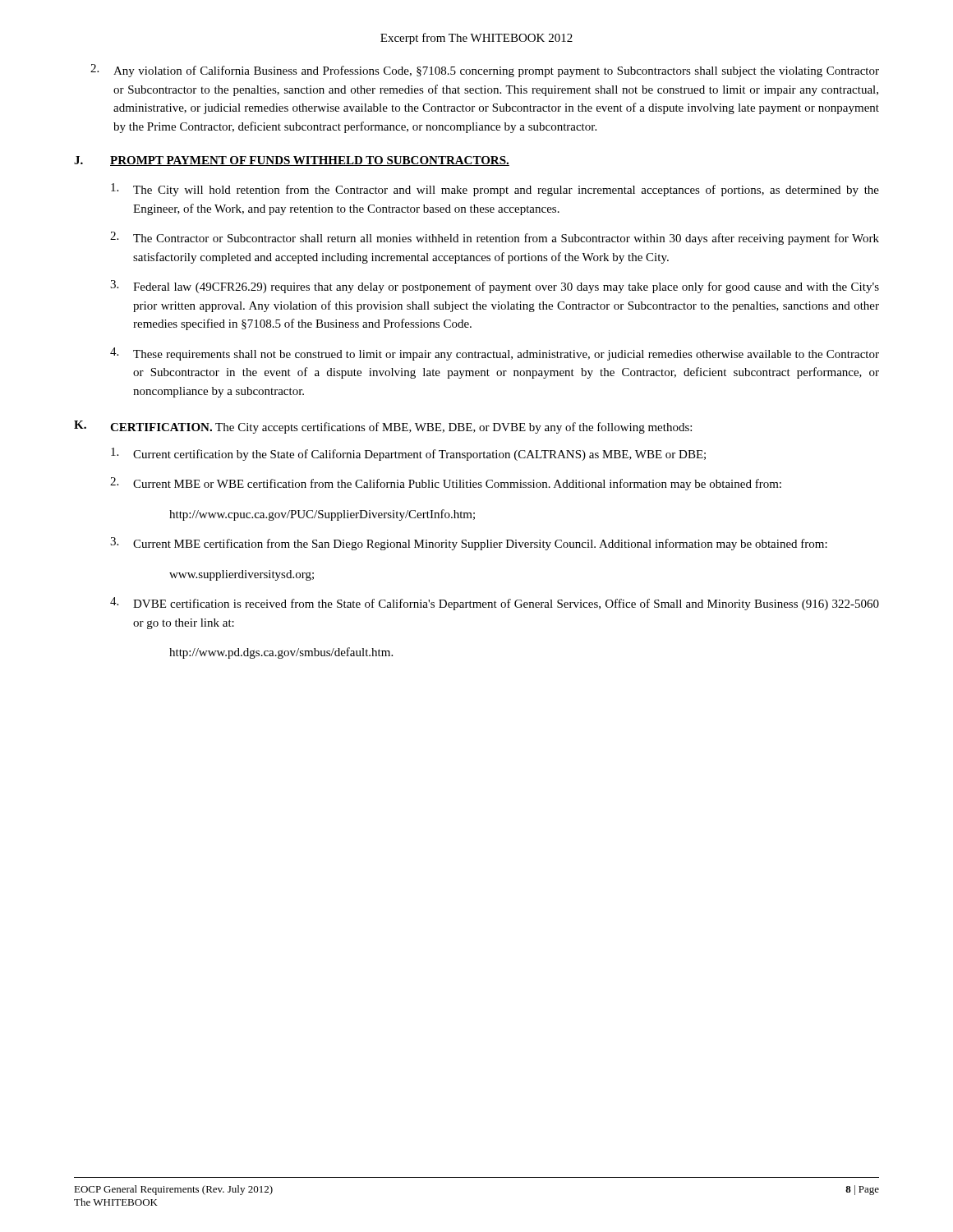The width and height of the screenshot is (953, 1232).
Task: Find the text starting "3. Current MBE certification from the San Diego"
Action: (x=469, y=544)
